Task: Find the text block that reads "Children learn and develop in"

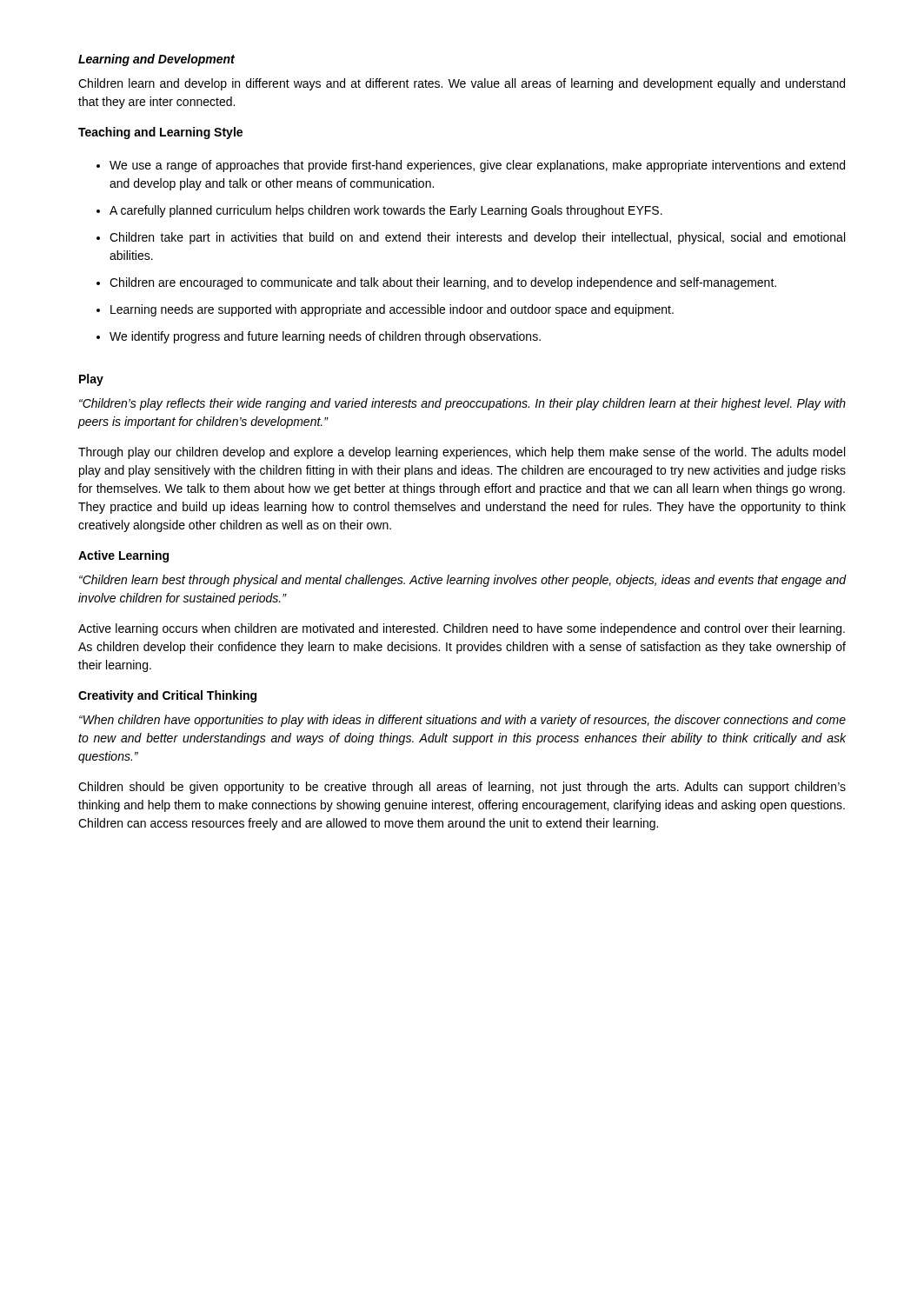Action: coord(462,93)
